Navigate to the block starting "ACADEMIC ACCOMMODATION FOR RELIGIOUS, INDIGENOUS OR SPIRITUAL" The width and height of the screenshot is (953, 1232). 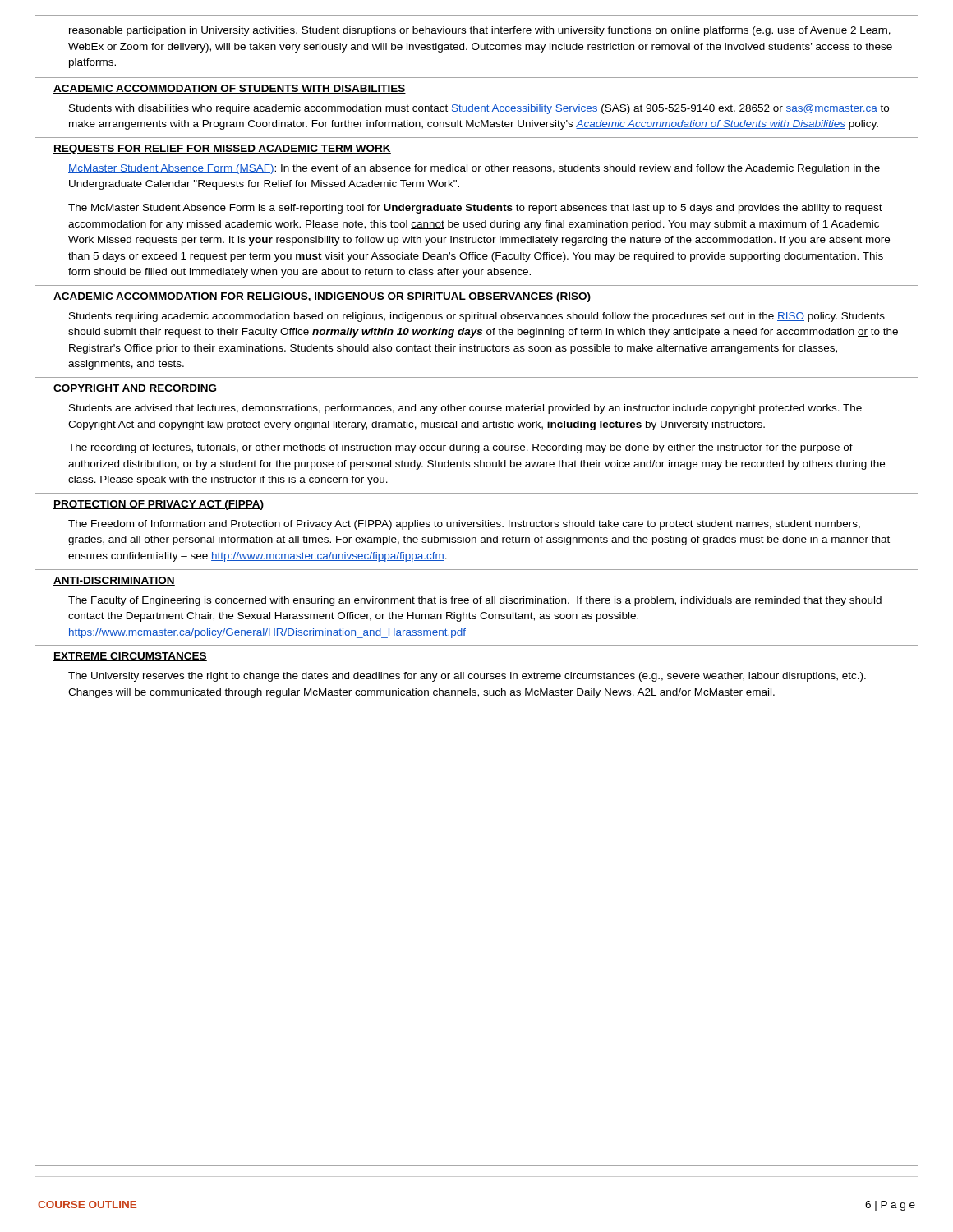coord(322,296)
